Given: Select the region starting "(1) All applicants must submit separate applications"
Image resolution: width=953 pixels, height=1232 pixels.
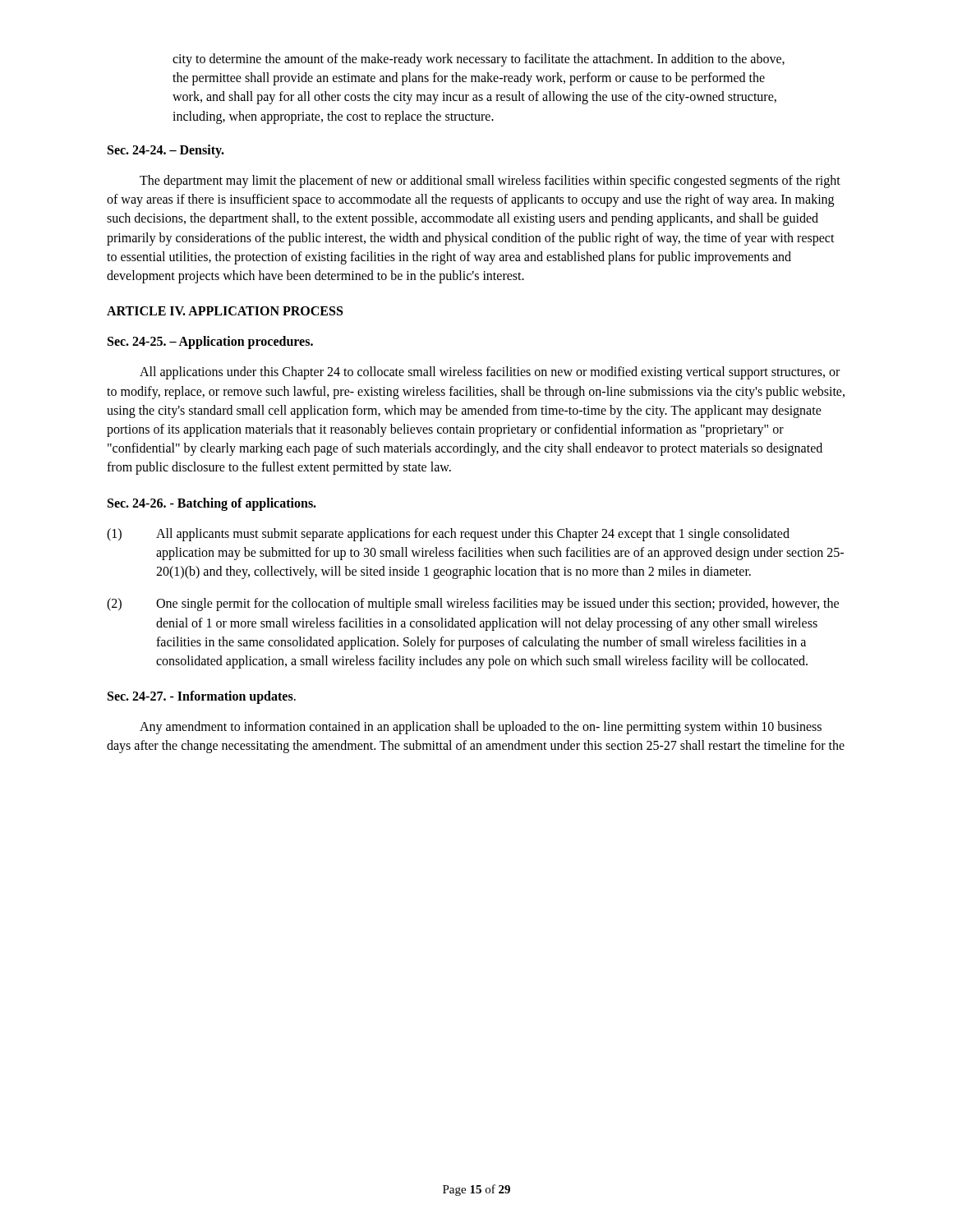Looking at the screenshot, I should (x=476, y=552).
